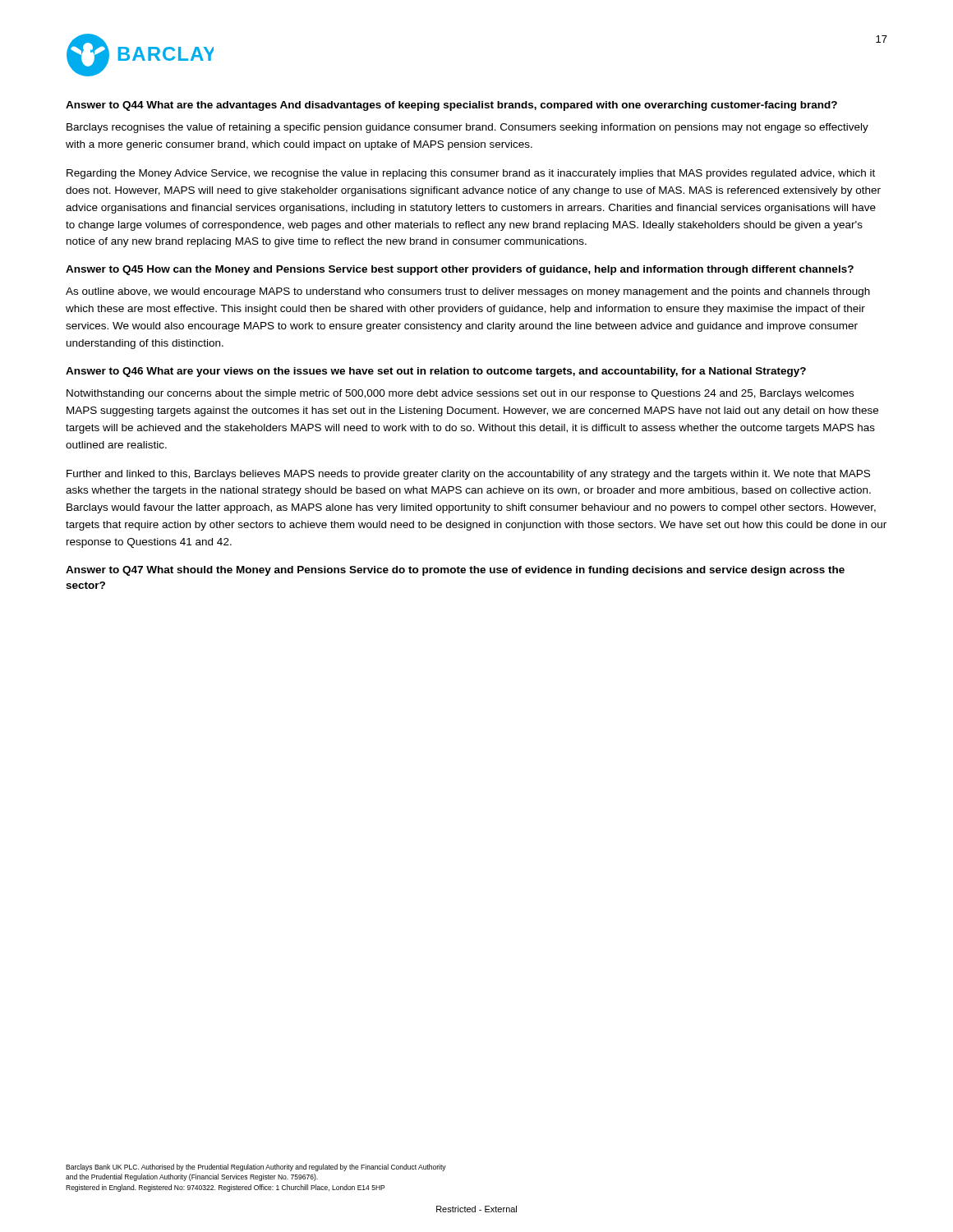Point to the section header beginning "Answer to Q45 How can the Money"
Viewport: 953px width, 1232px height.
(460, 269)
